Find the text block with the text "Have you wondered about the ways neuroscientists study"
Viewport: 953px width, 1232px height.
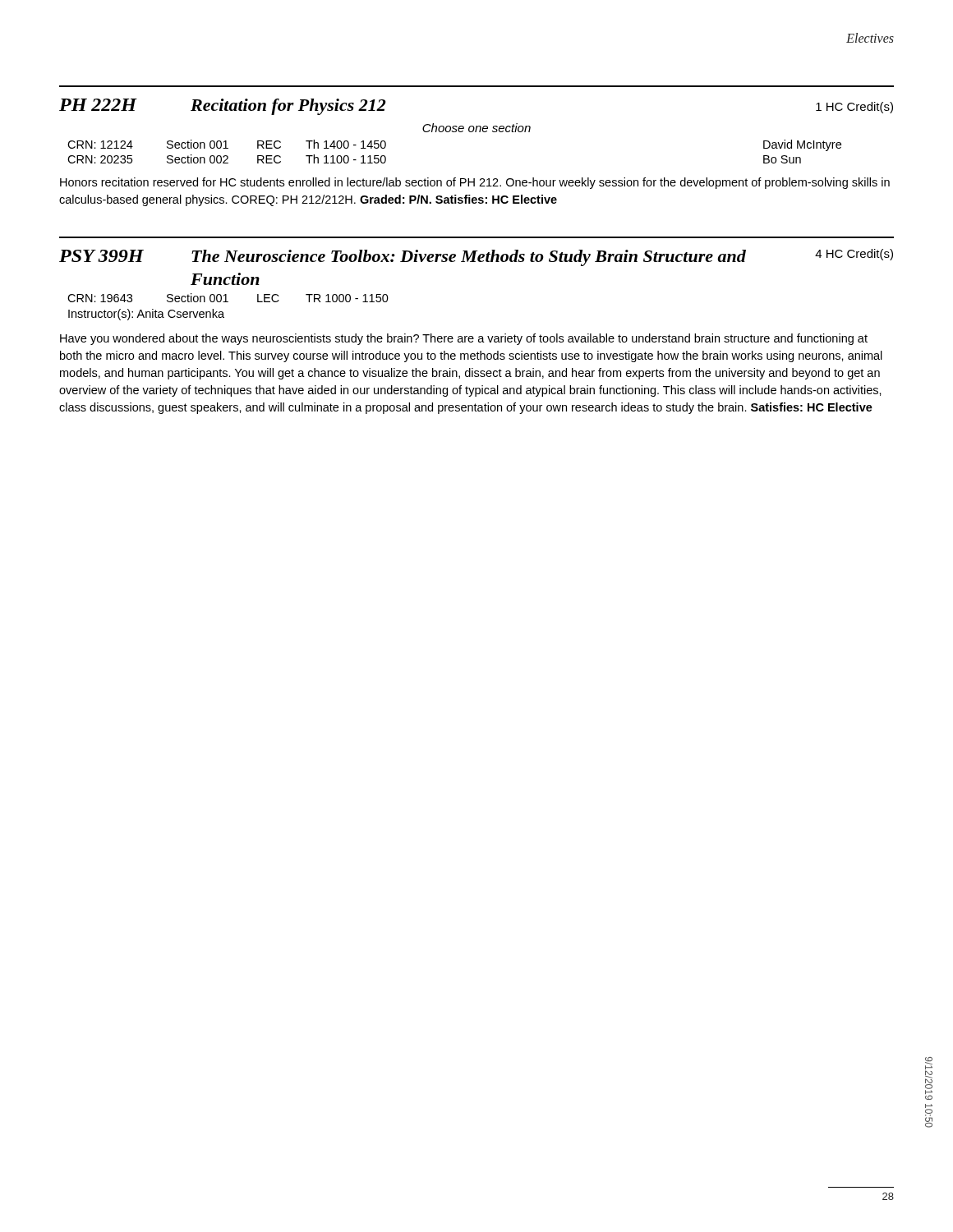471,373
